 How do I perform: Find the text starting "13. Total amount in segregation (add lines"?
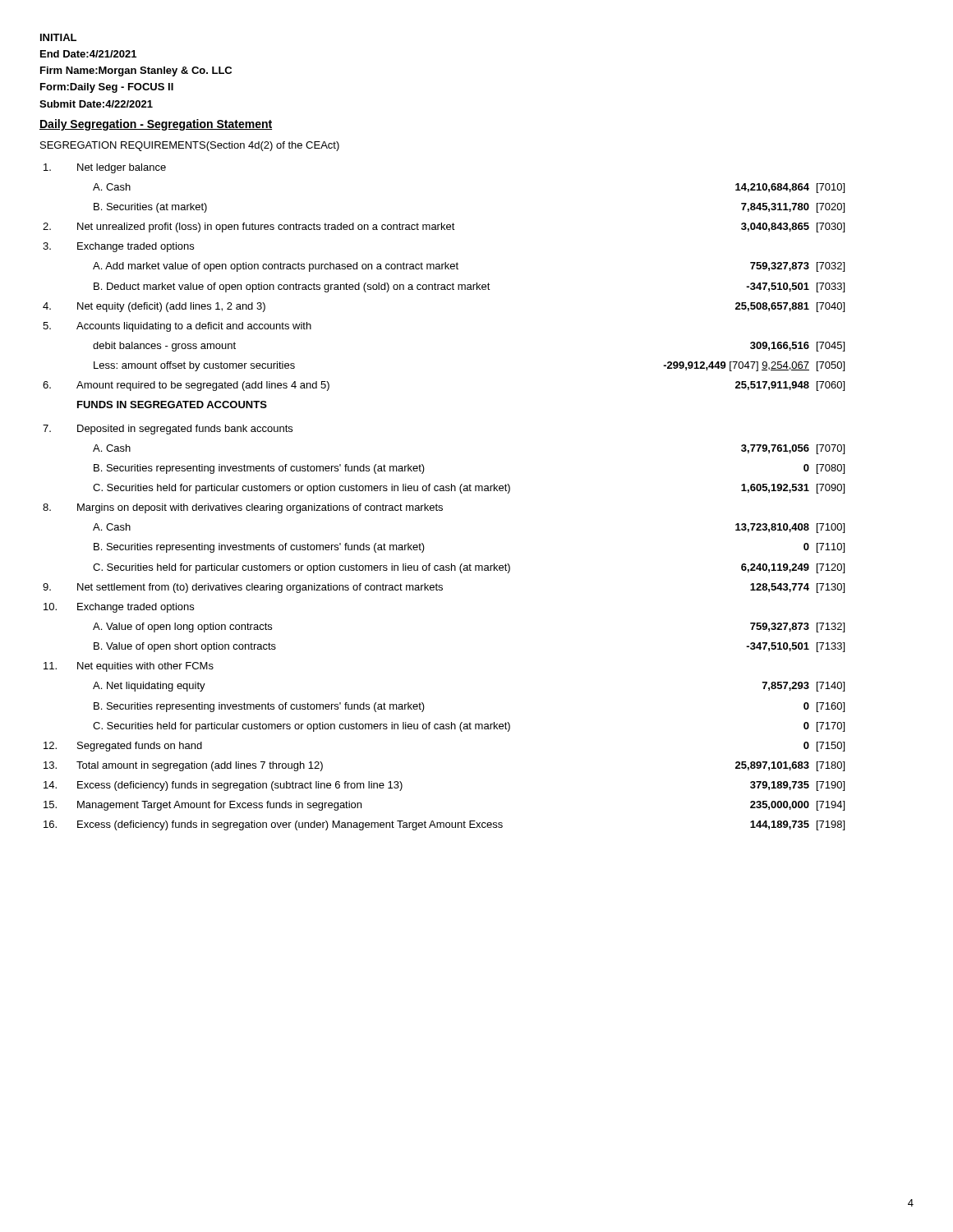click(200, 766)
